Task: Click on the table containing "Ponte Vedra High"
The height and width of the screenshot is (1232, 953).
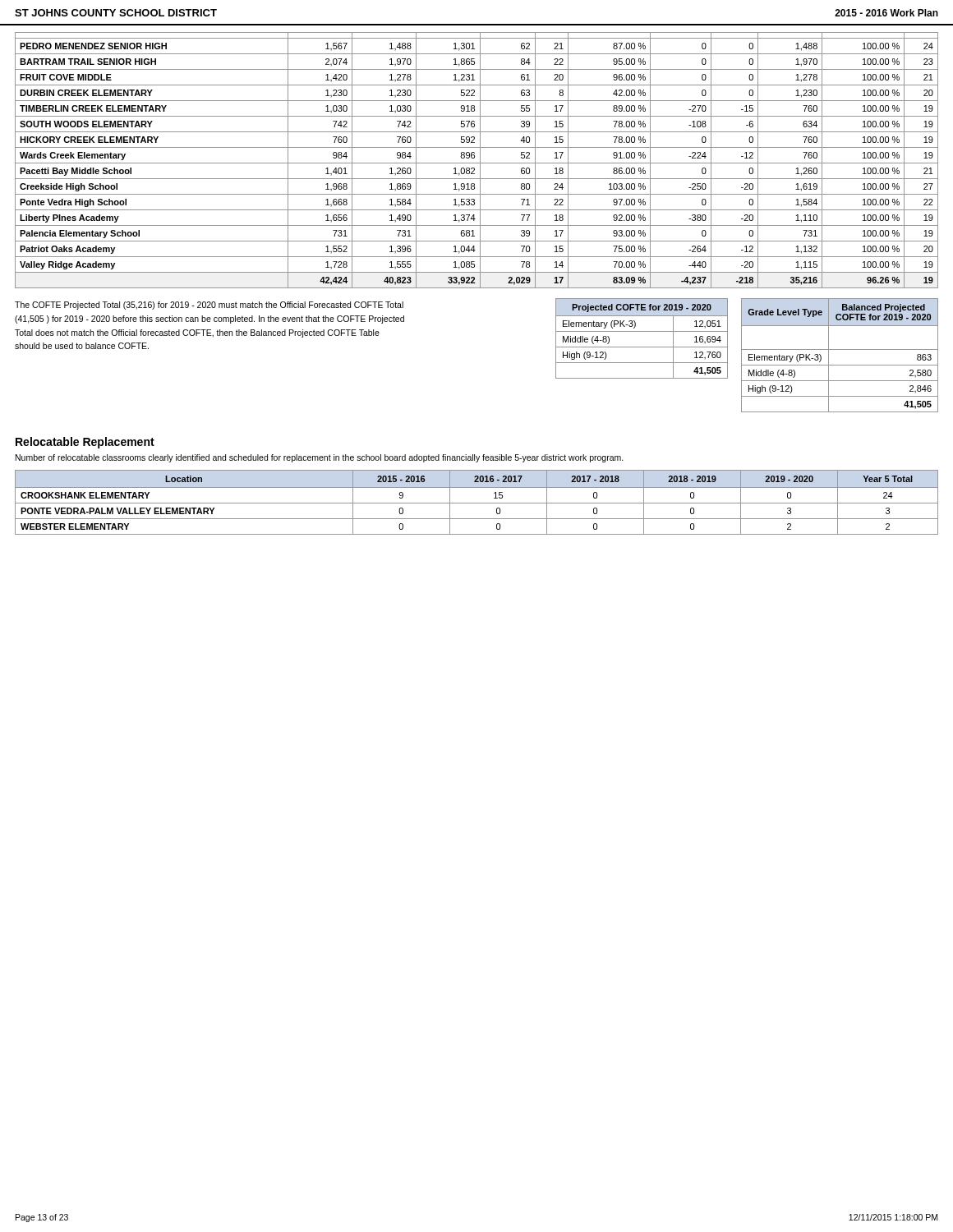Action: [476, 157]
